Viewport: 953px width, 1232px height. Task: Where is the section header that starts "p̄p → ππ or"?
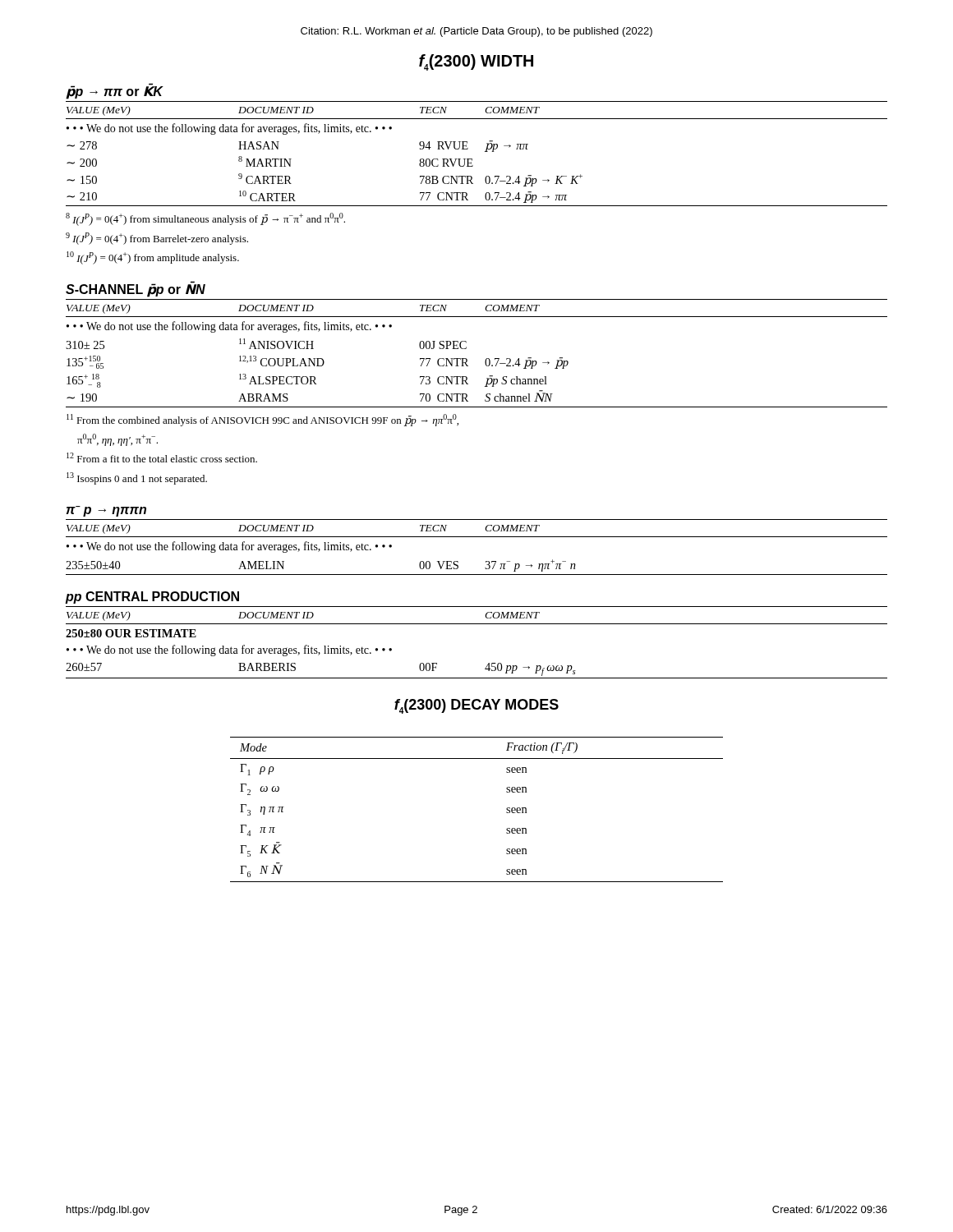(x=114, y=92)
